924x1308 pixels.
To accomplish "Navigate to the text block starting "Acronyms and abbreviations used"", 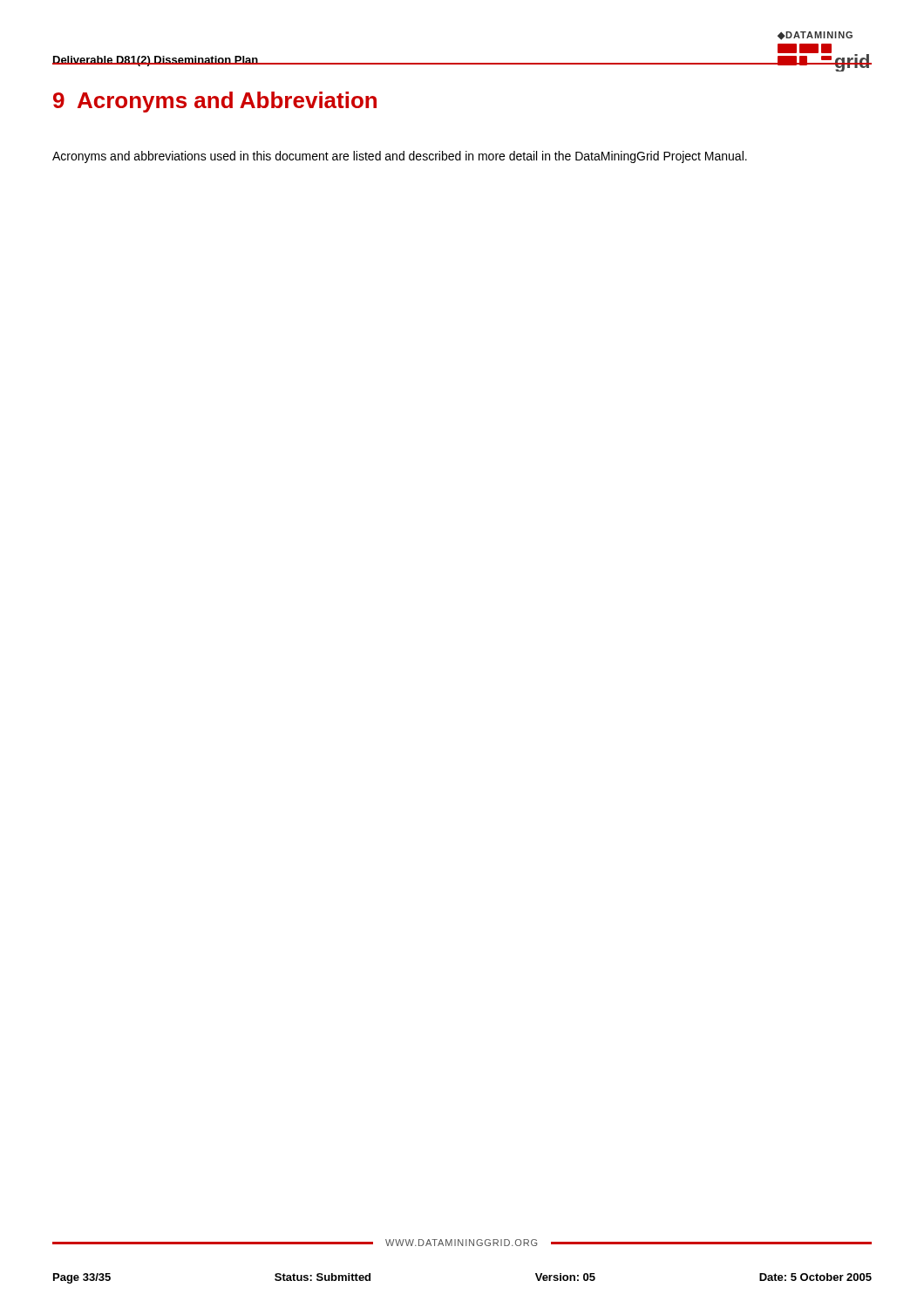I will click(x=400, y=156).
